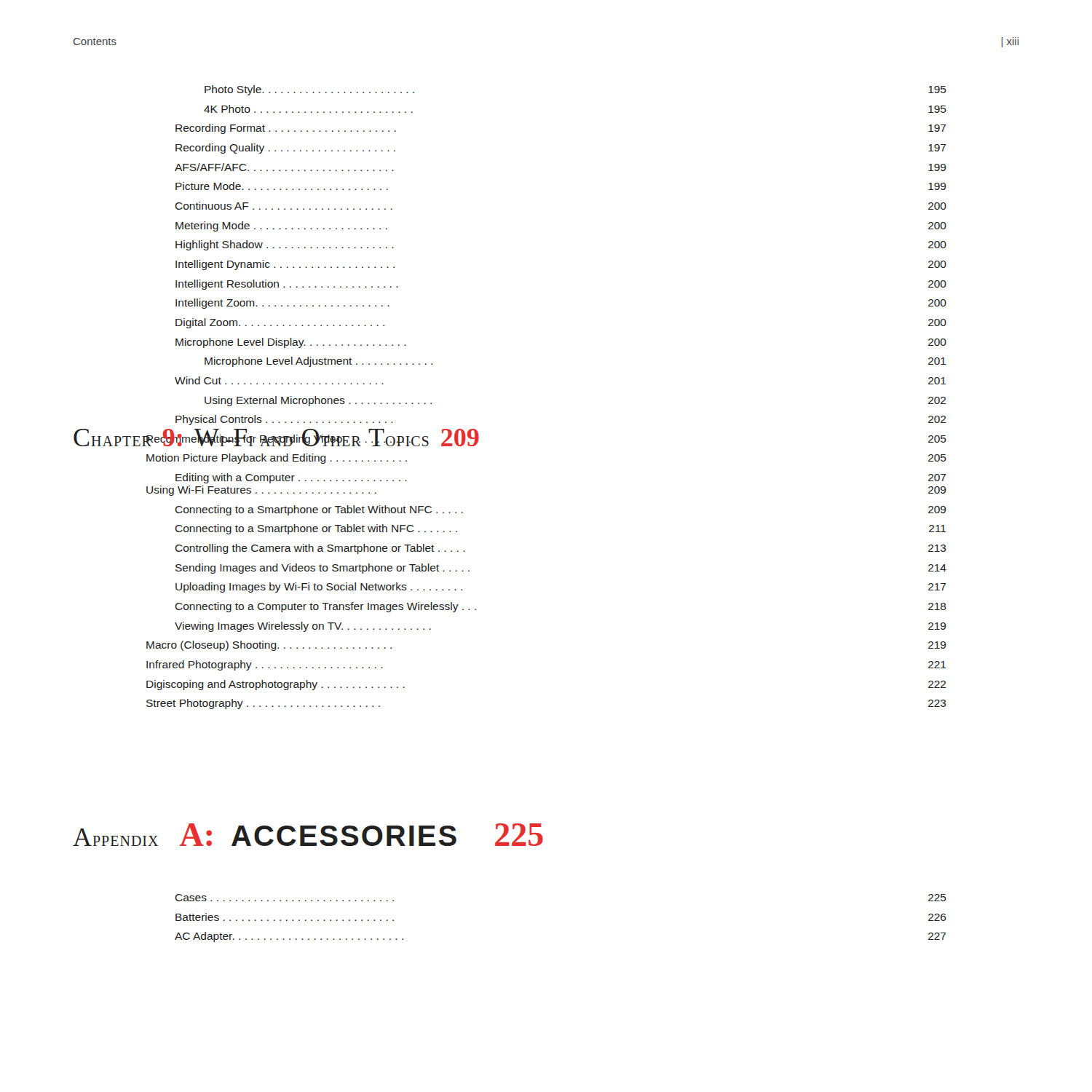The image size is (1092, 1092).
Task: Where is the passage that starts "Uploading Images by Wi-Fi to"?
Action: point(290,587)
